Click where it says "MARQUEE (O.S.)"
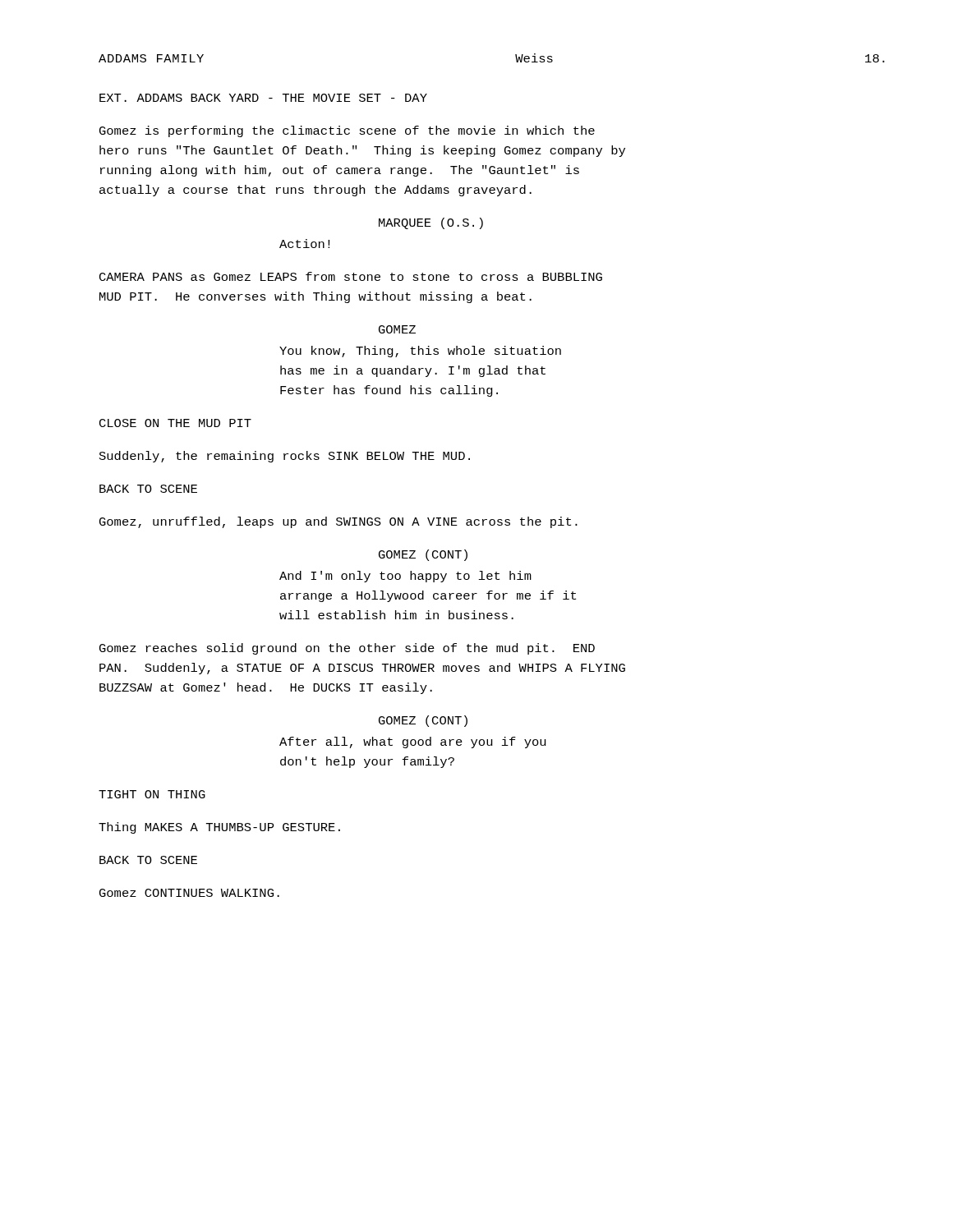The width and height of the screenshot is (953, 1232). (431, 223)
